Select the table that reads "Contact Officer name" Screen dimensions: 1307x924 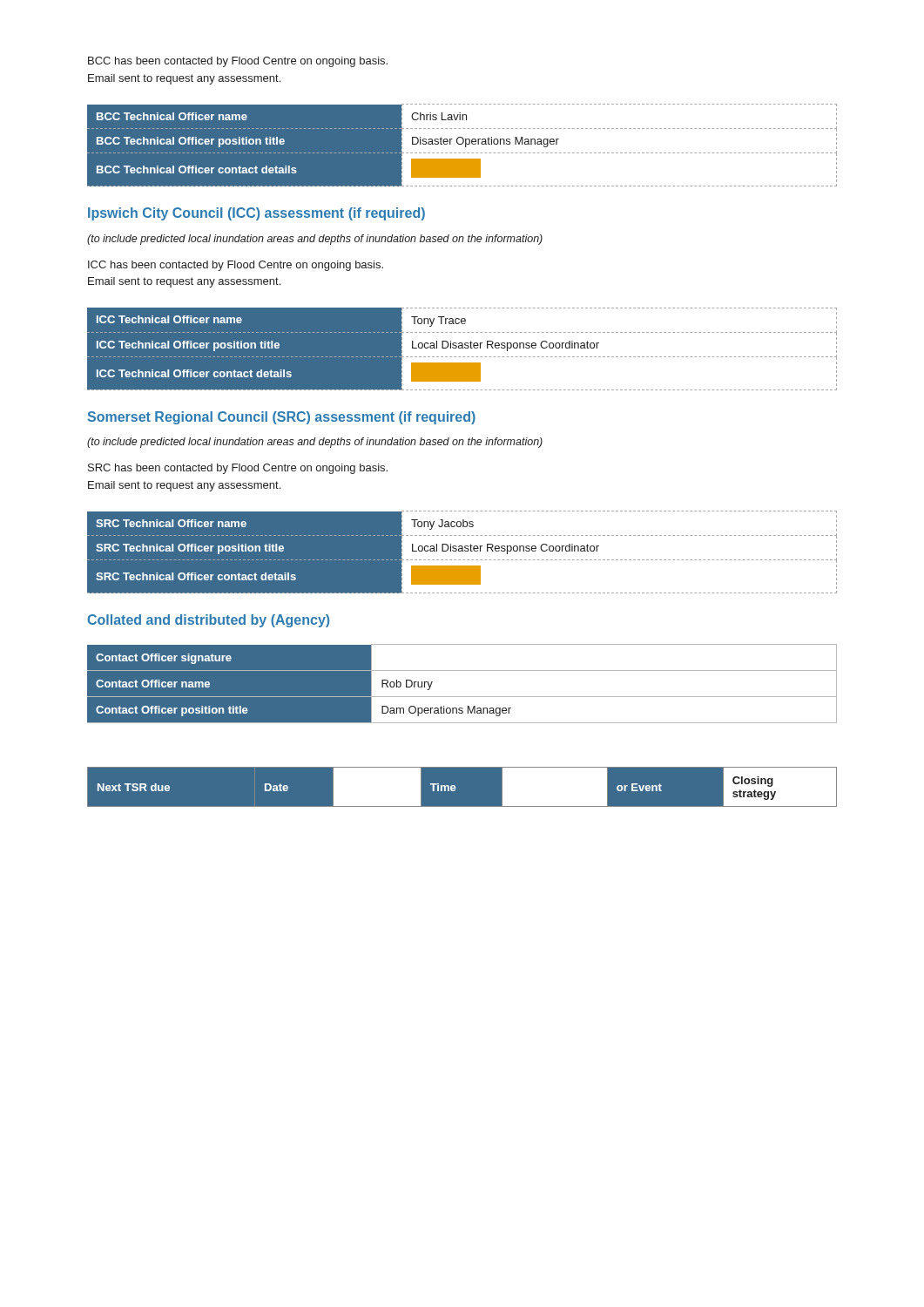pyautogui.click(x=462, y=684)
